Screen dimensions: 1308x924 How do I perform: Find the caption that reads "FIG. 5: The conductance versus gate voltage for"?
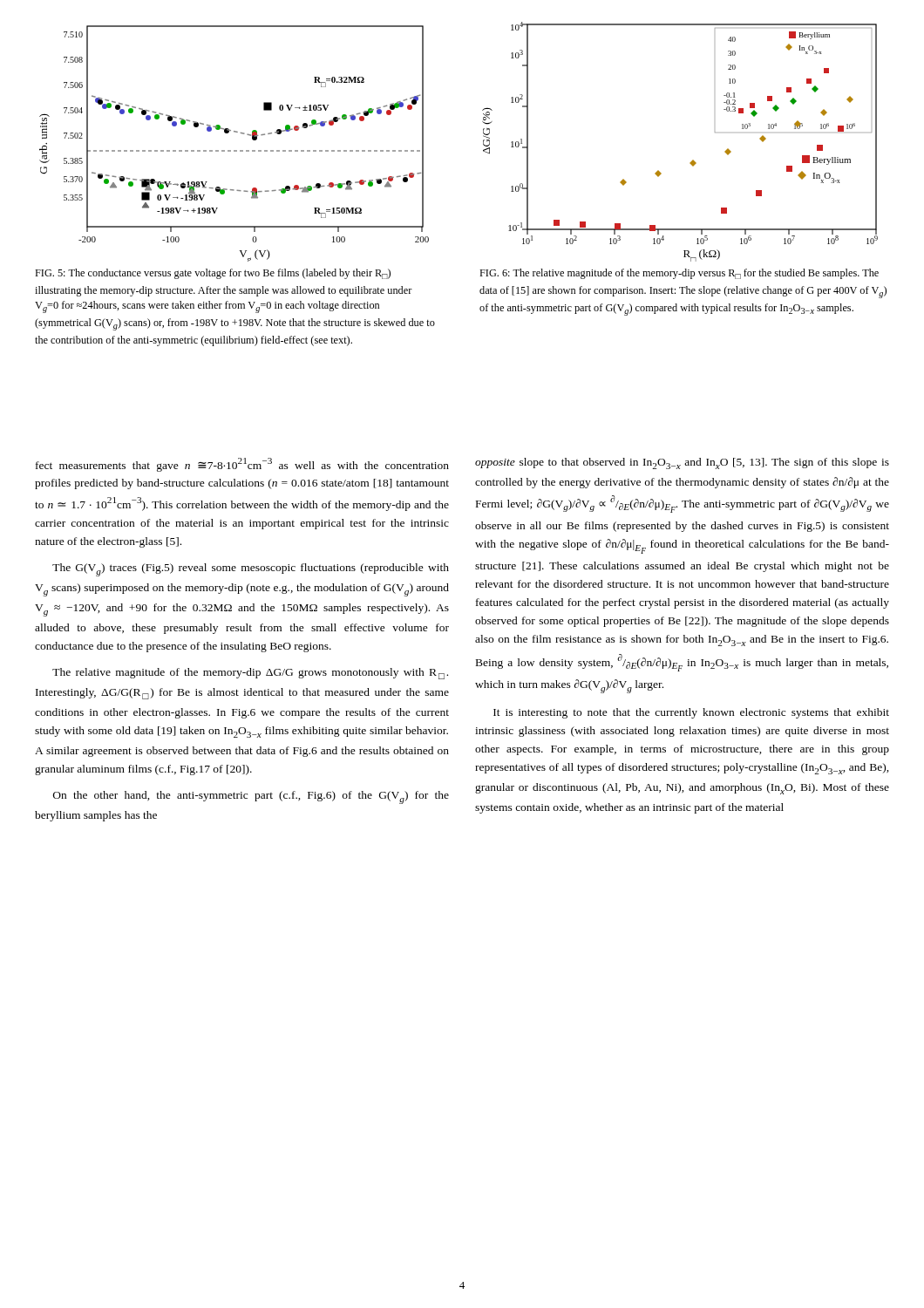[x=235, y=306]
